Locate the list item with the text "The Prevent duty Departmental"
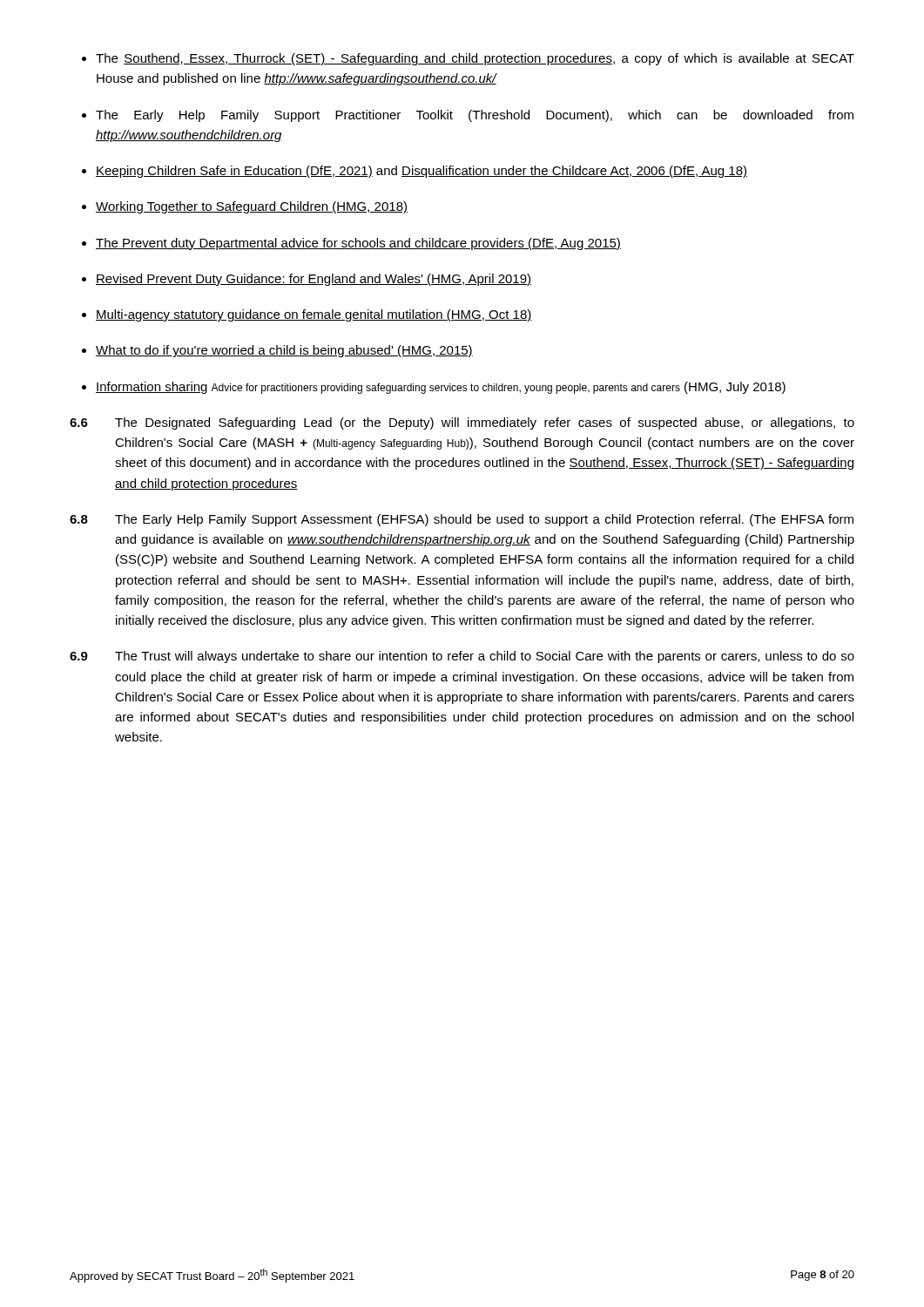Viewport: 924px width, 1307px height. pos(358,242)
